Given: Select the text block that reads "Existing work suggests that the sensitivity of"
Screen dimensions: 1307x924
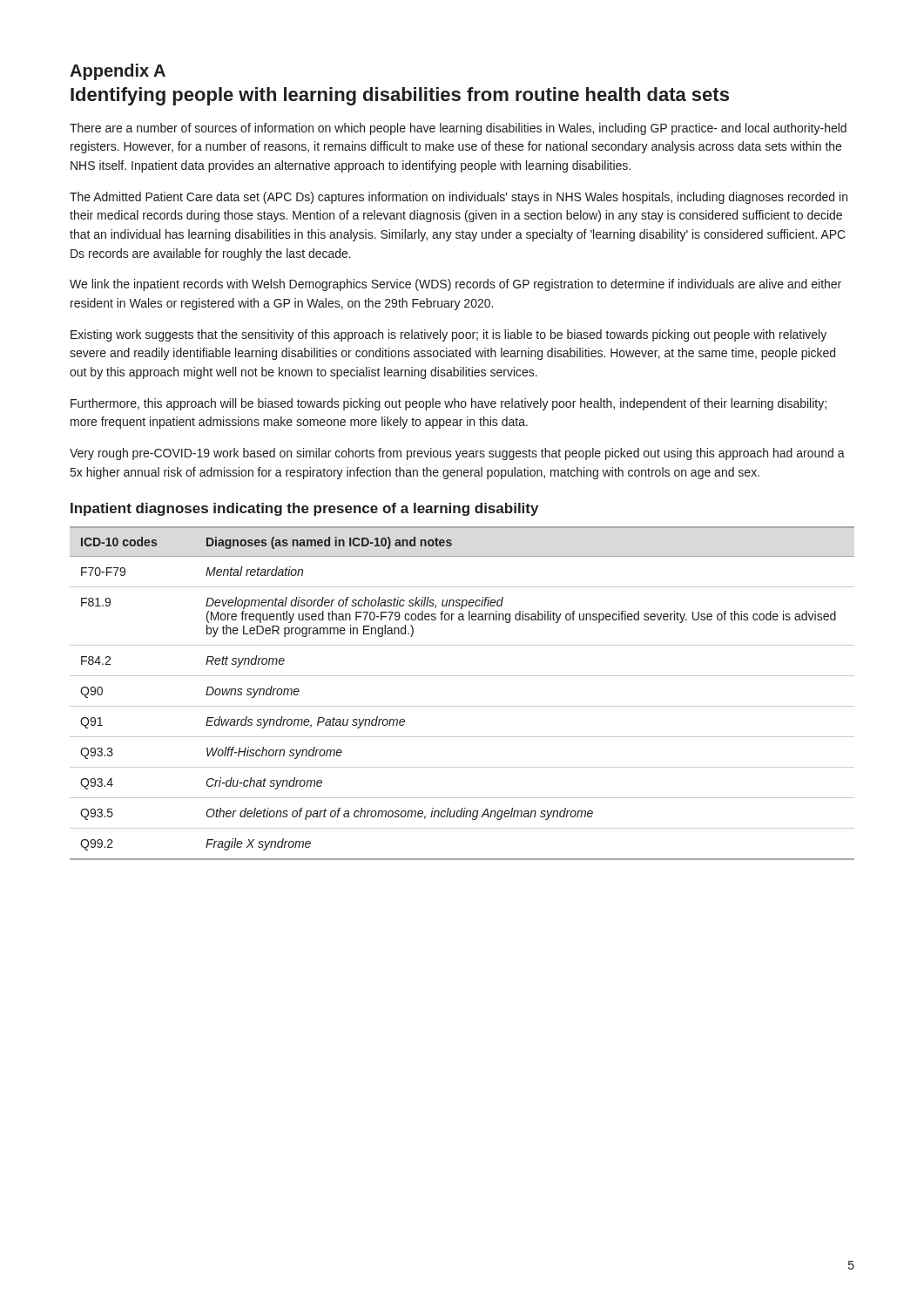Looking at the screenshot, I should (453, 353).
